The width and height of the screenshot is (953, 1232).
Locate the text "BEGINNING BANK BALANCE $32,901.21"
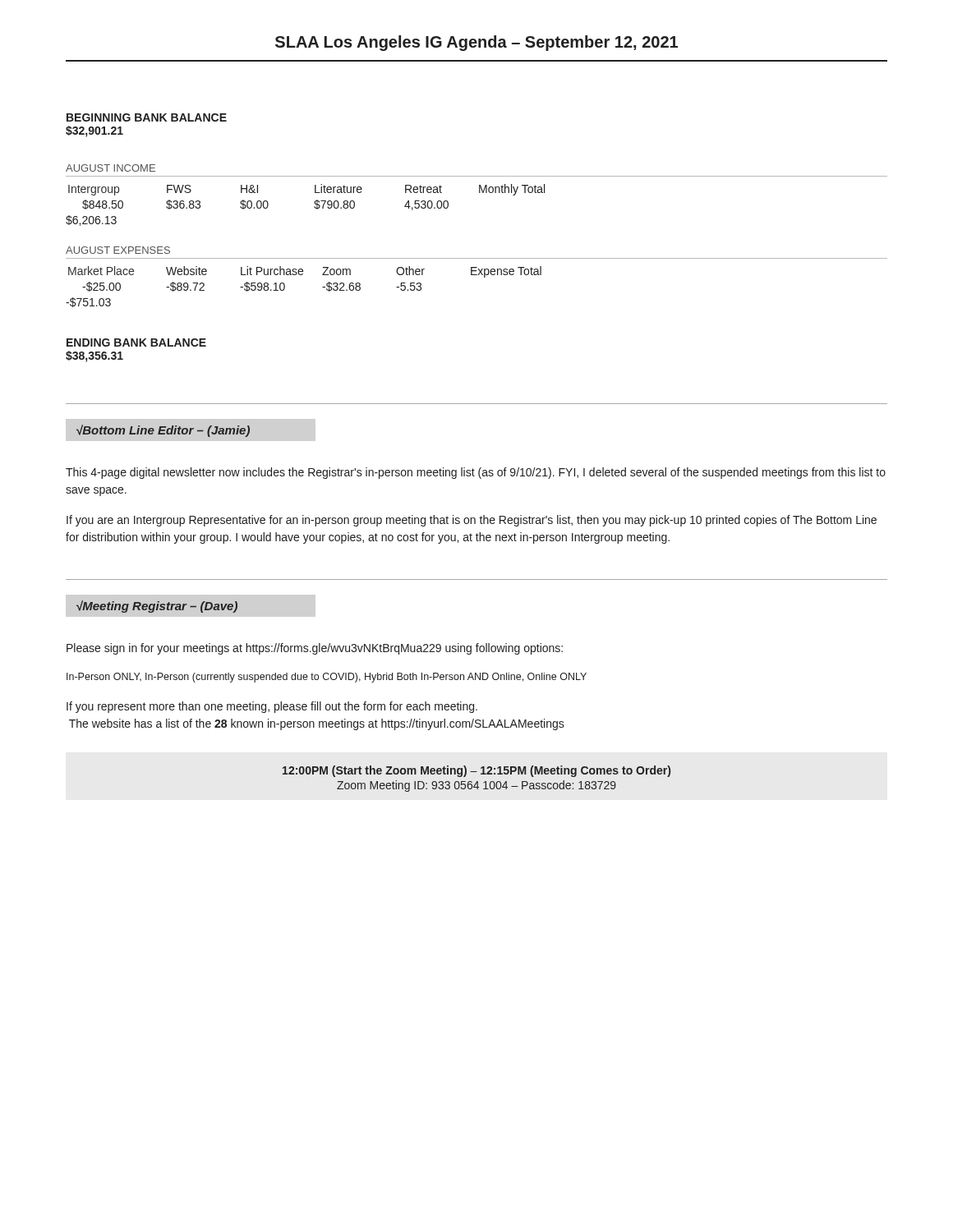(x=147, y=117)
